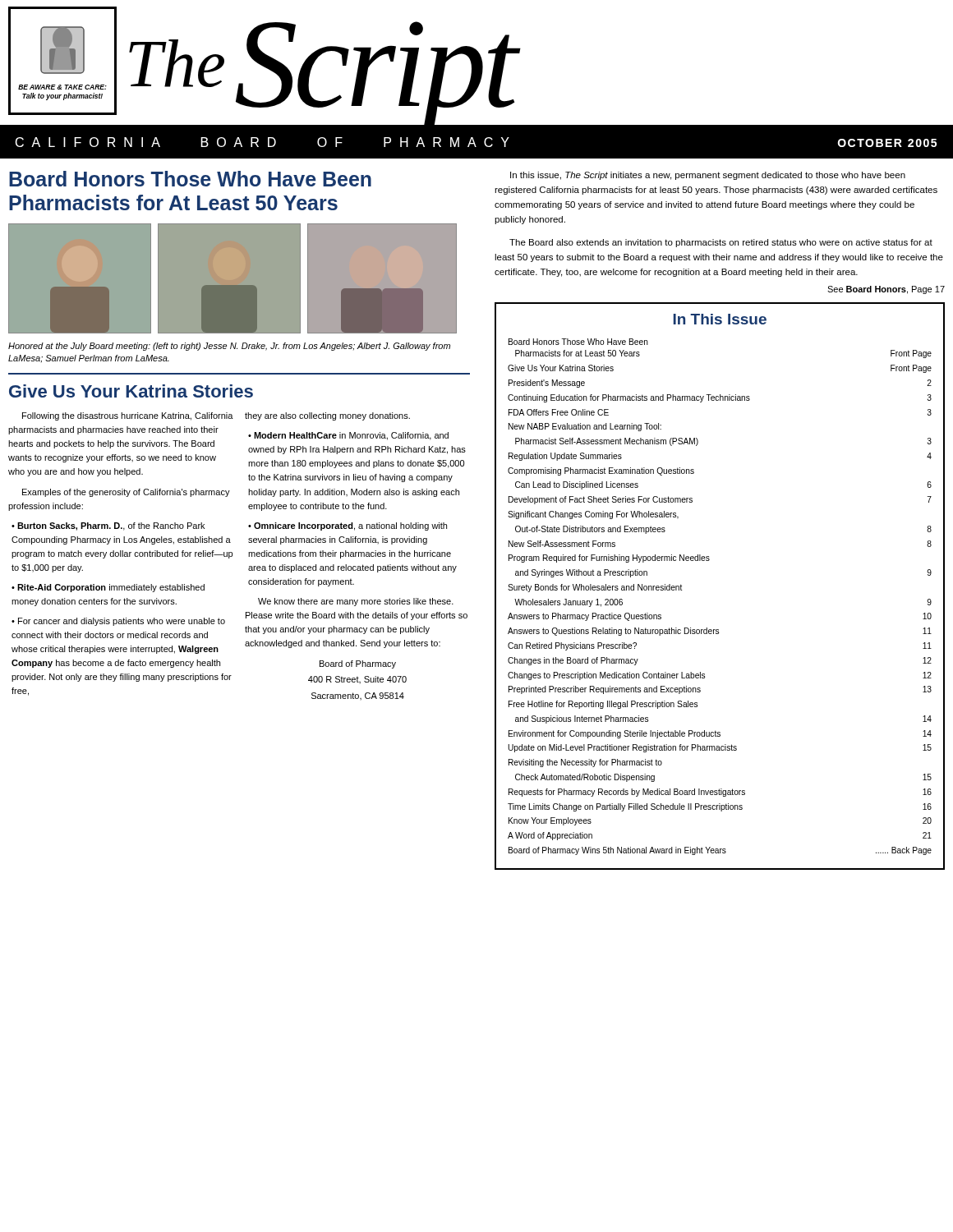Screen dimensions: 1232x953
Task: Click on the section header that reads "Give Us Your Katrina Stories"
Action: (x=131, y=392)
